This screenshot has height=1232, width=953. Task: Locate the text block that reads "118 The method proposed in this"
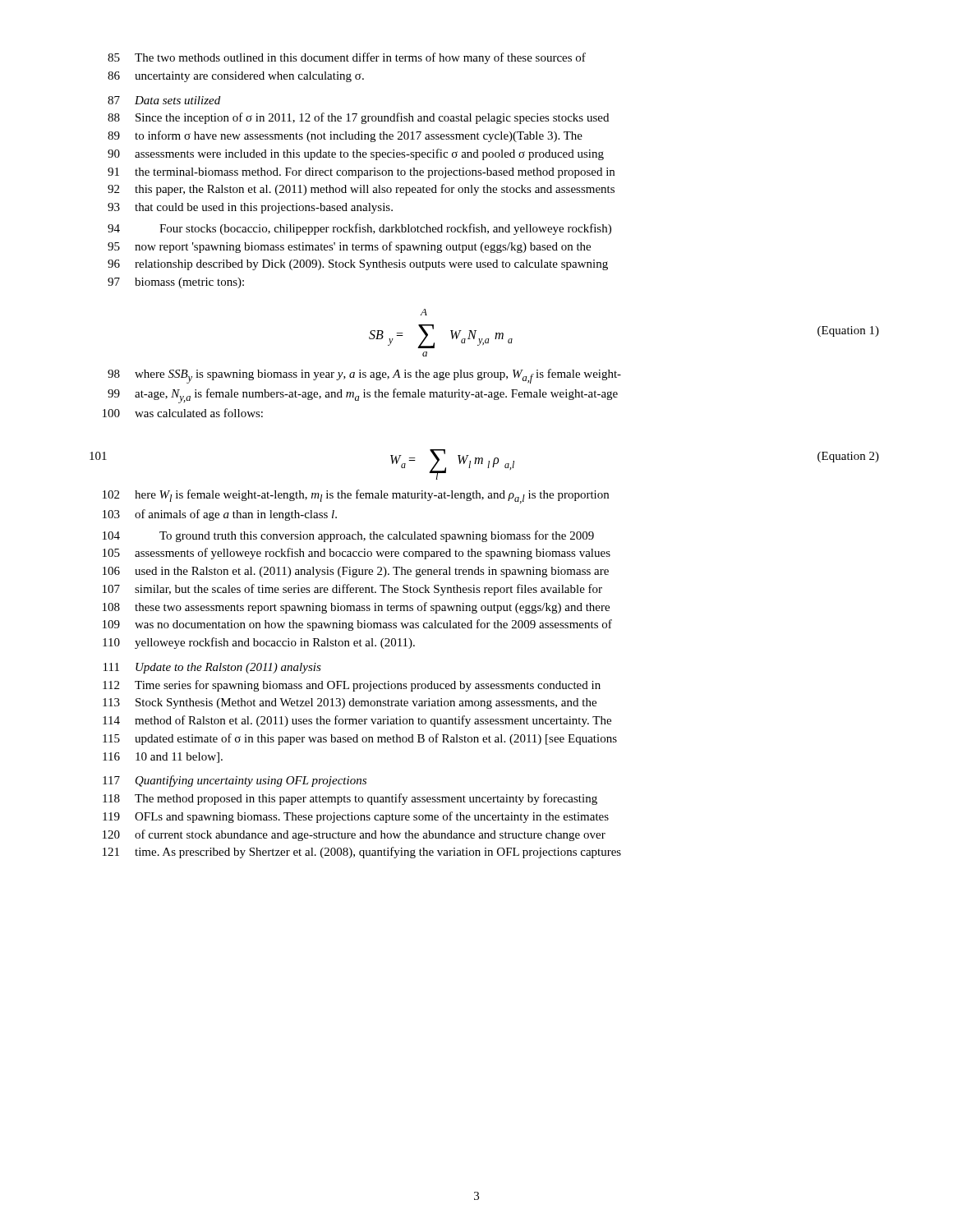484,826
